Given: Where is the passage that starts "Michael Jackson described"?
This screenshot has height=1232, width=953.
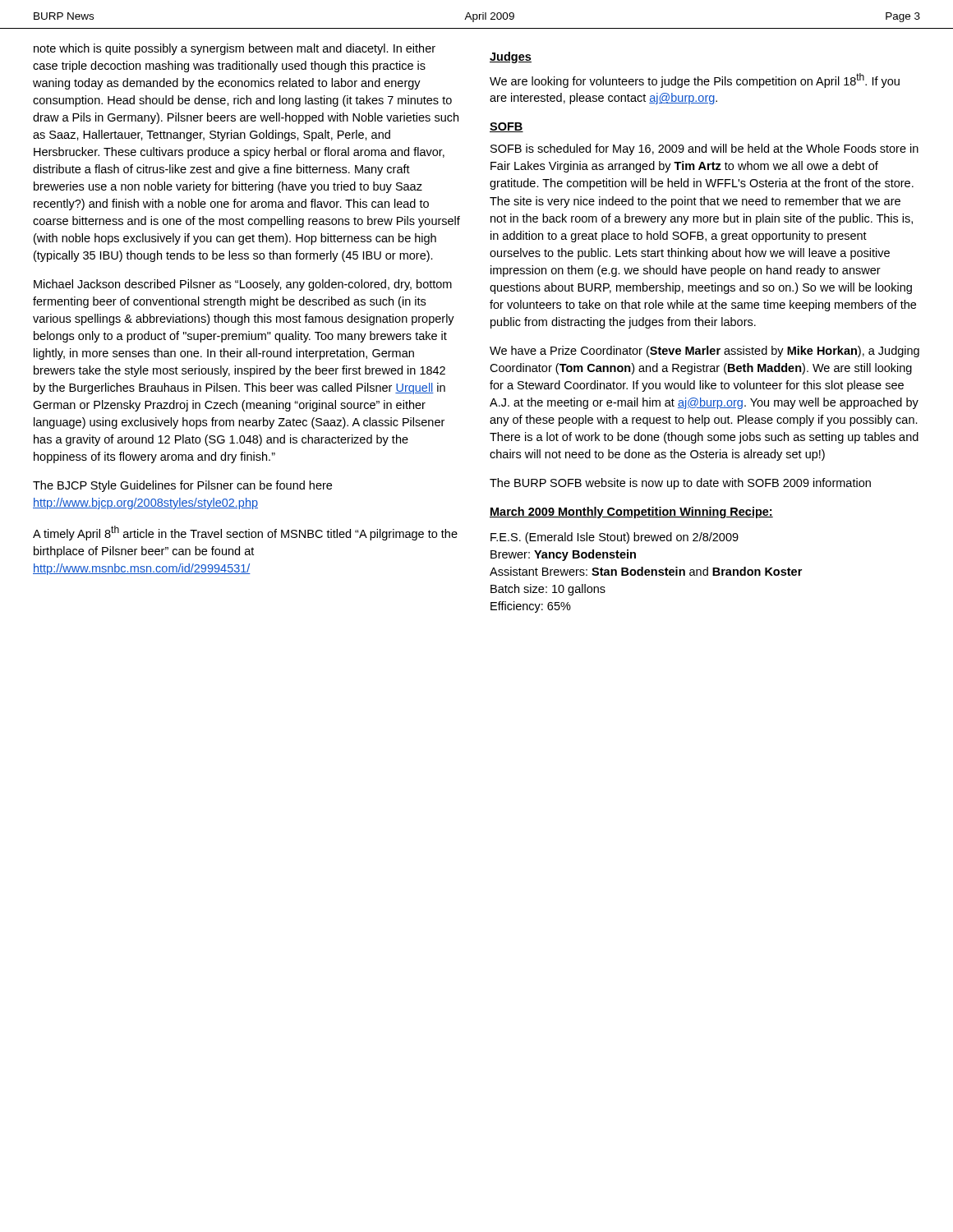Looking at the screenshot, I should coord(243,370).
